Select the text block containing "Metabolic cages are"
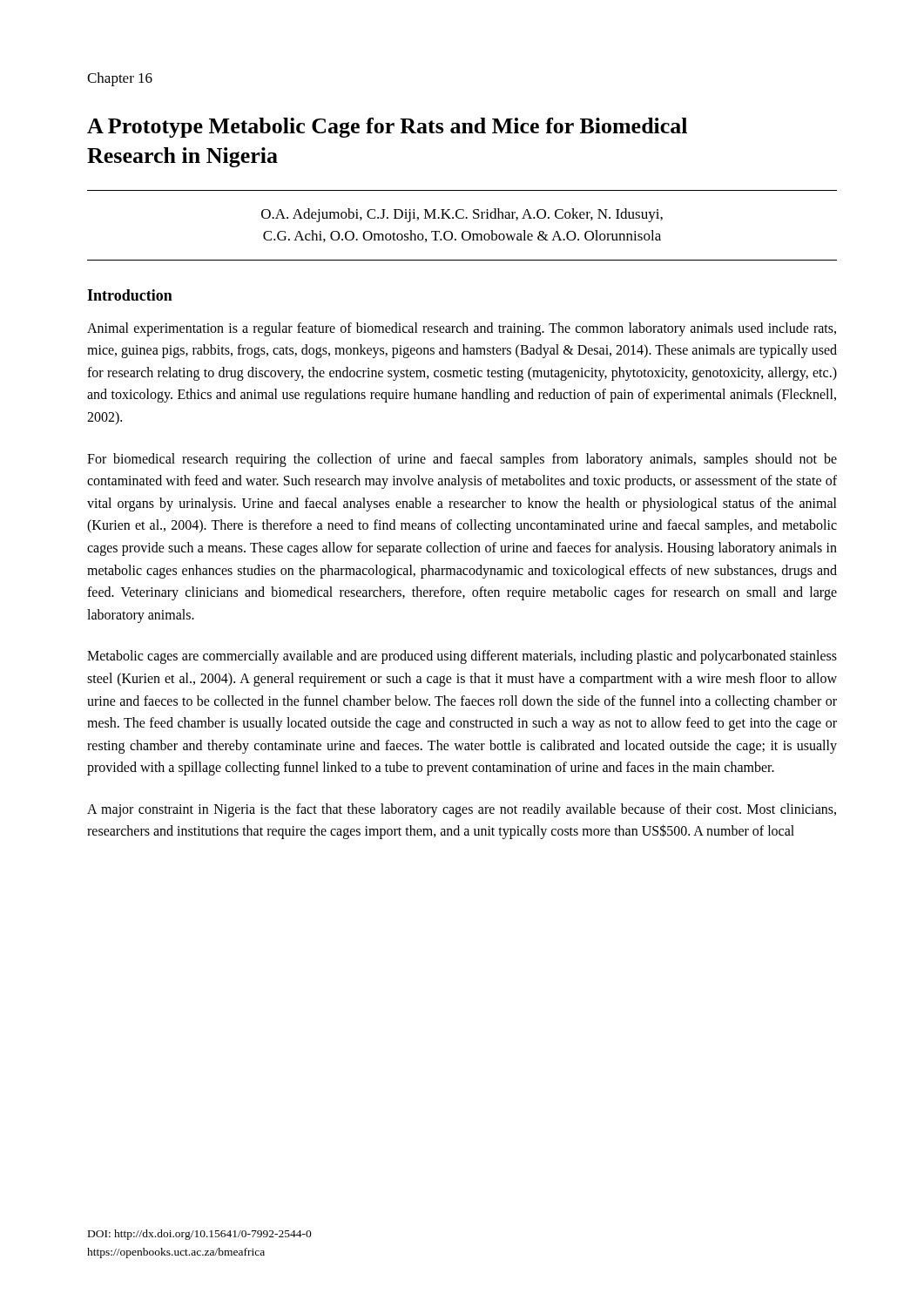Viewport: 924px width, 1307px height. pyautogui.click(x=462, y=712)
